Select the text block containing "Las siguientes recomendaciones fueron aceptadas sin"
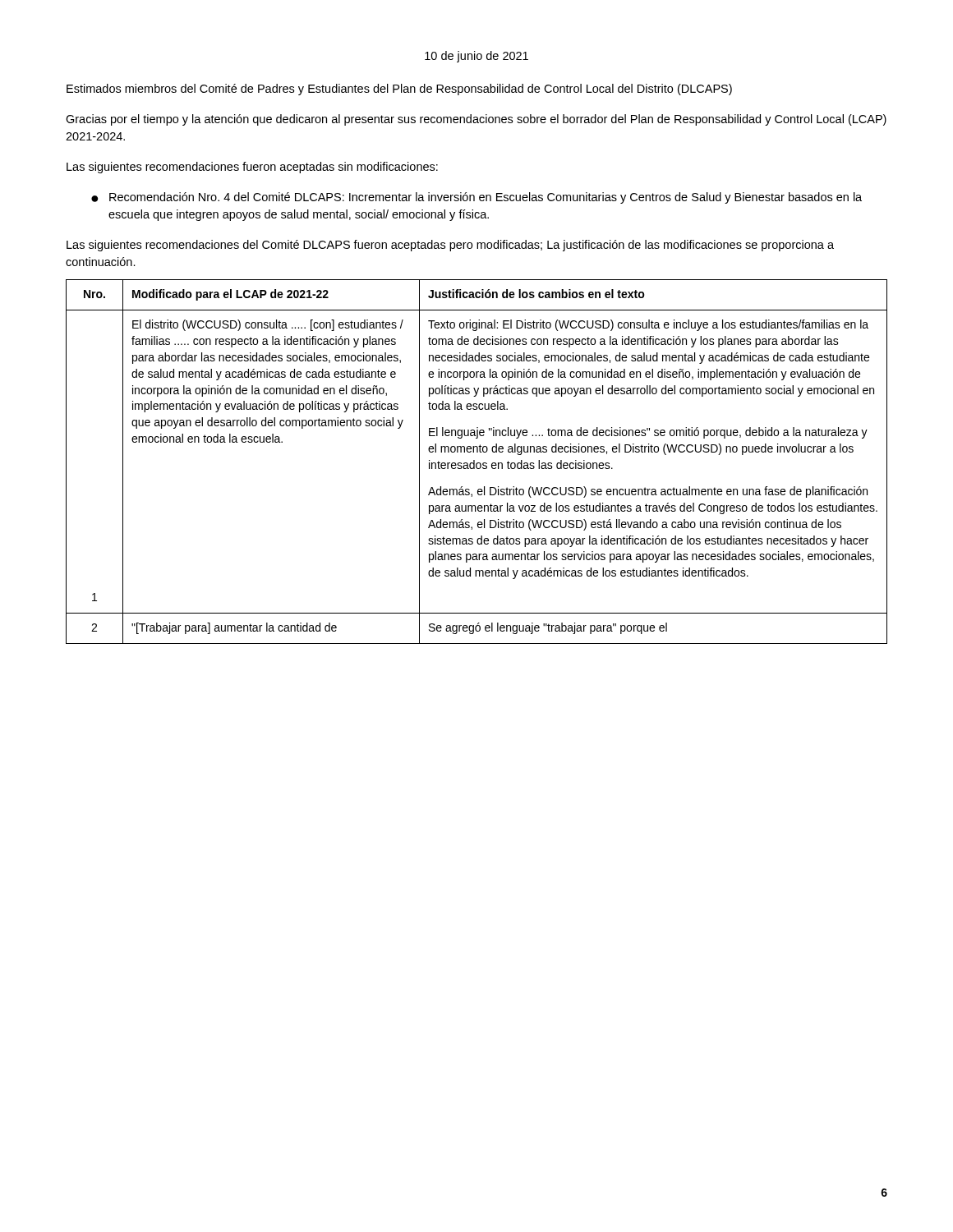The width and height of the screenshot is (953, 1232). click(x=252, y=167)
